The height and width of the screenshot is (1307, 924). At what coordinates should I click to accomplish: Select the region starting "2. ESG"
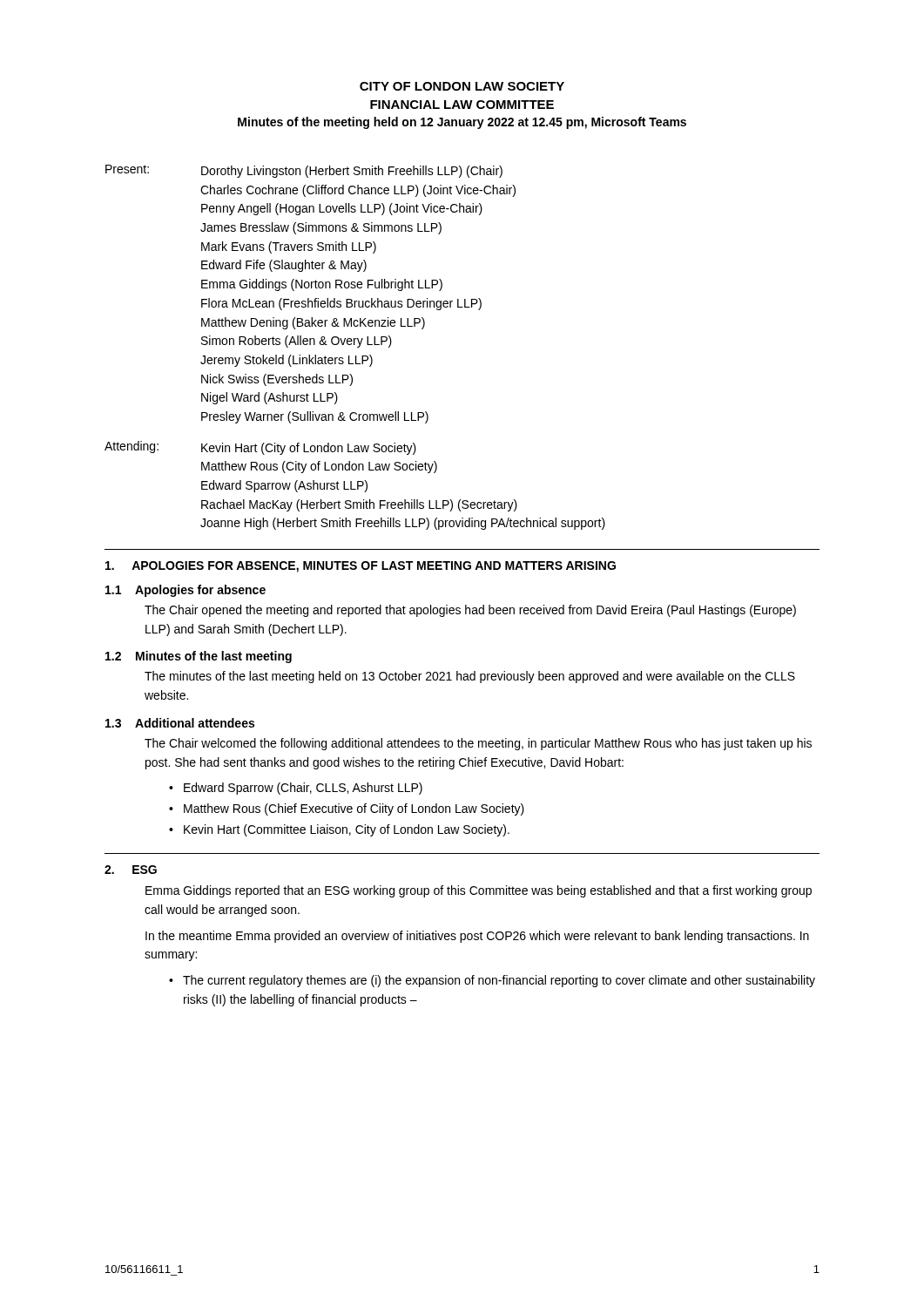131,870
